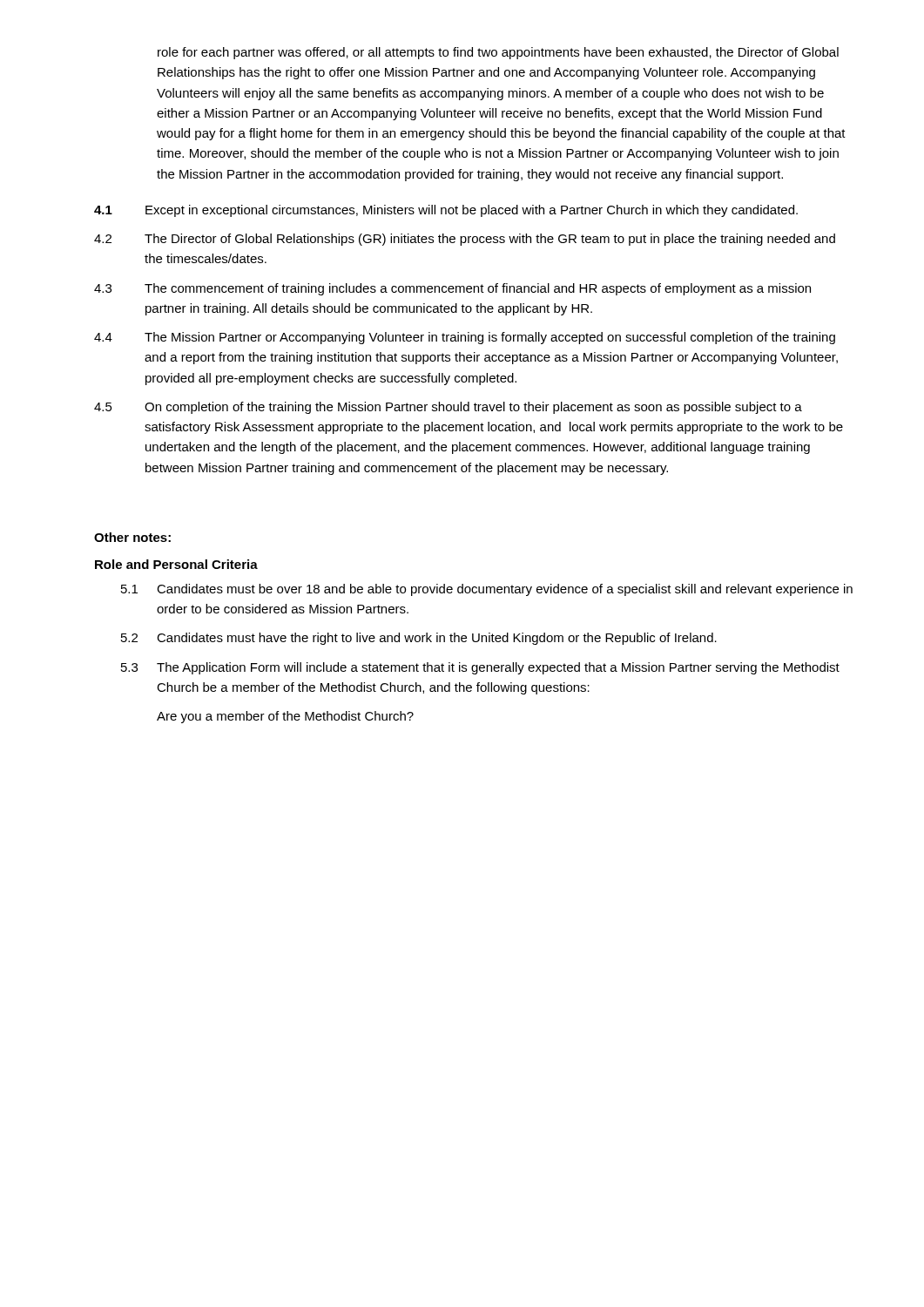924x1307 pixels.
Task: Locate the block of text that opens with "5.1 Candidates must be over 18"
Action: click(487, 599)
